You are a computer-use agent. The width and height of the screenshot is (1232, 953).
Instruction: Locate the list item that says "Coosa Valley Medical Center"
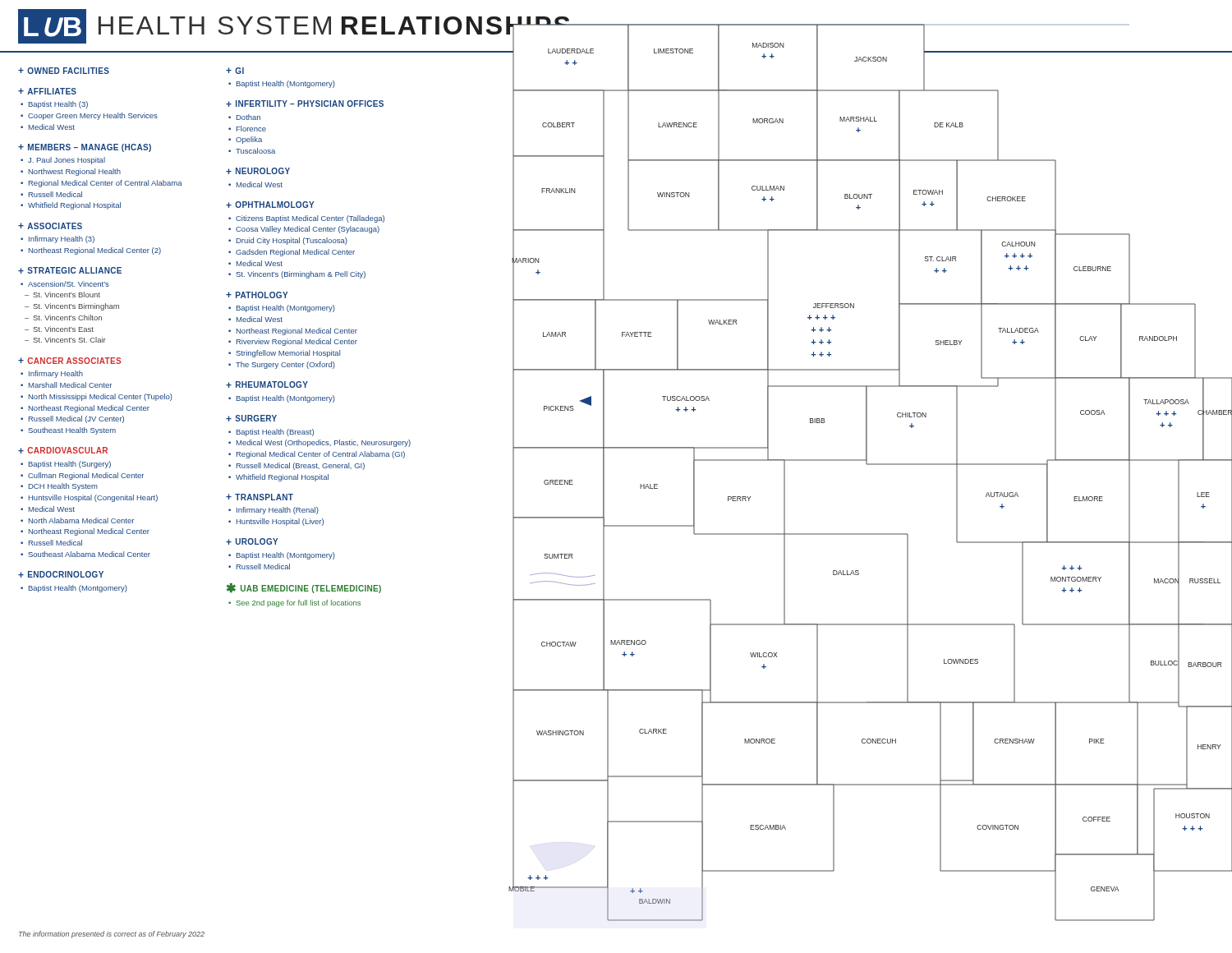(x=308, y=229)
